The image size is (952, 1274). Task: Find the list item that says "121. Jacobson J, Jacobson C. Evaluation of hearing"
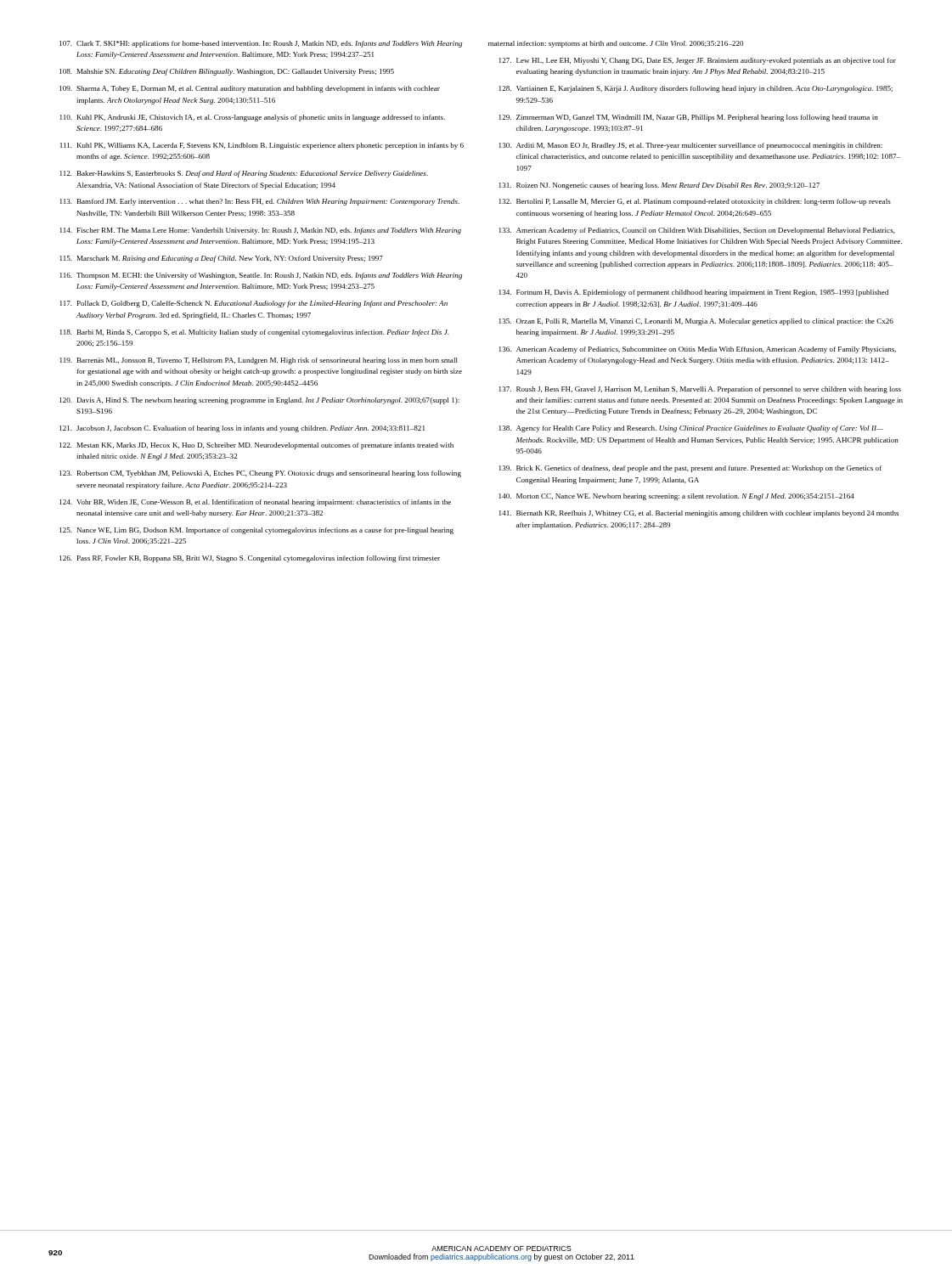pyautogui.click(x=256, y=429)
